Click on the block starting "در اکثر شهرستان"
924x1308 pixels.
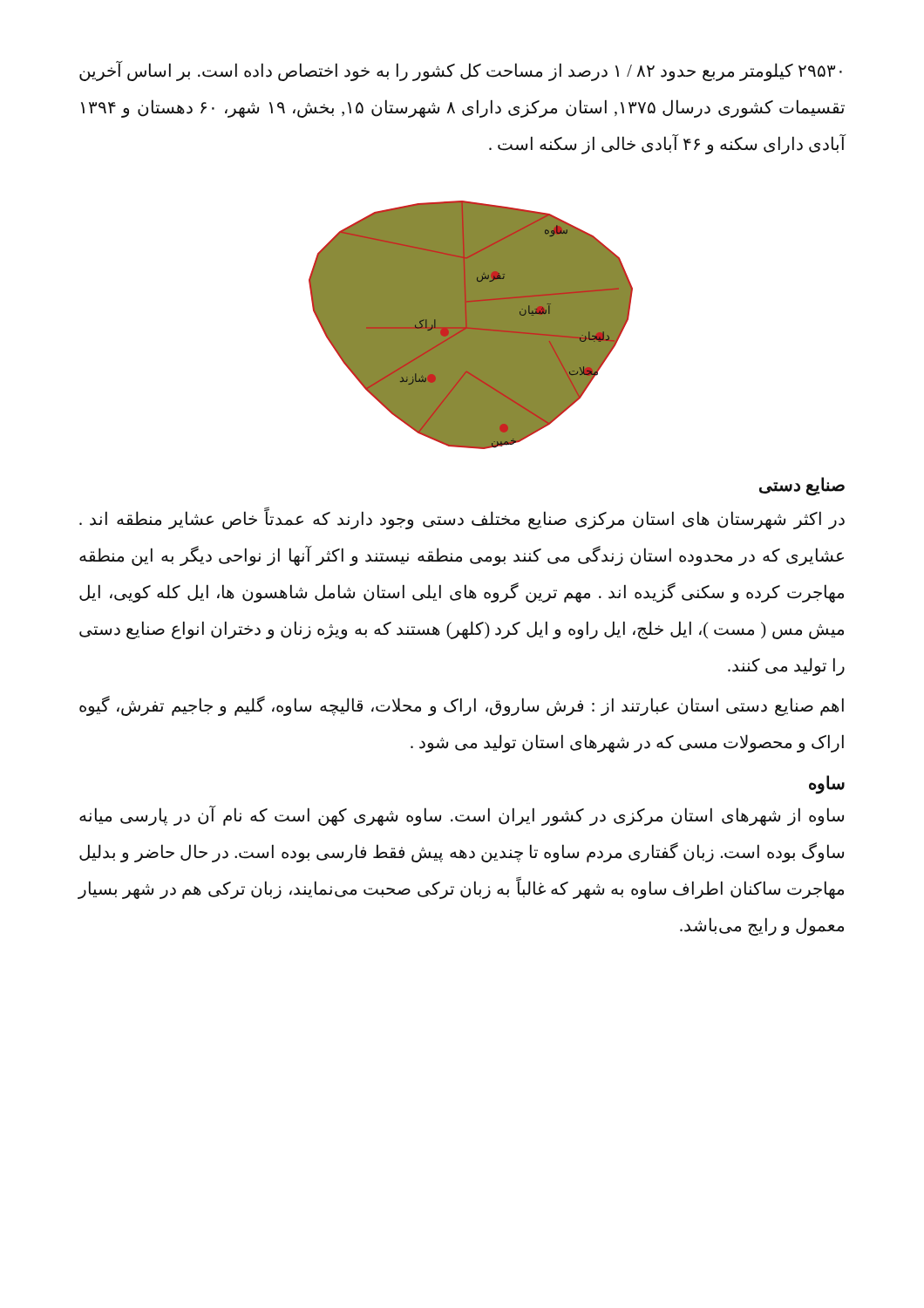(462, 592)
